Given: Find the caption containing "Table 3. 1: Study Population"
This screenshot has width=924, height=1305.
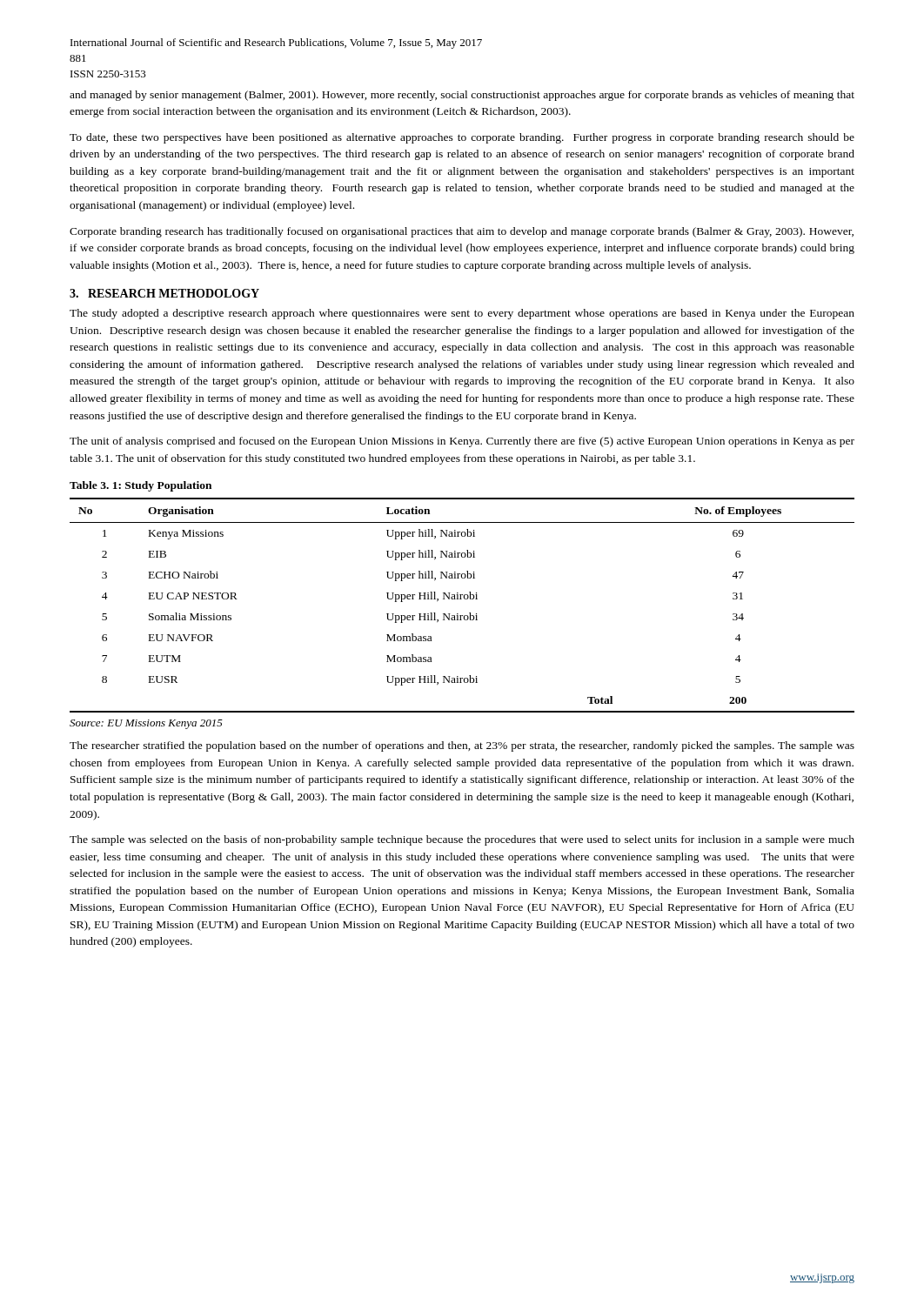Looking at the screenshot, I should click(x=141, y=485).
